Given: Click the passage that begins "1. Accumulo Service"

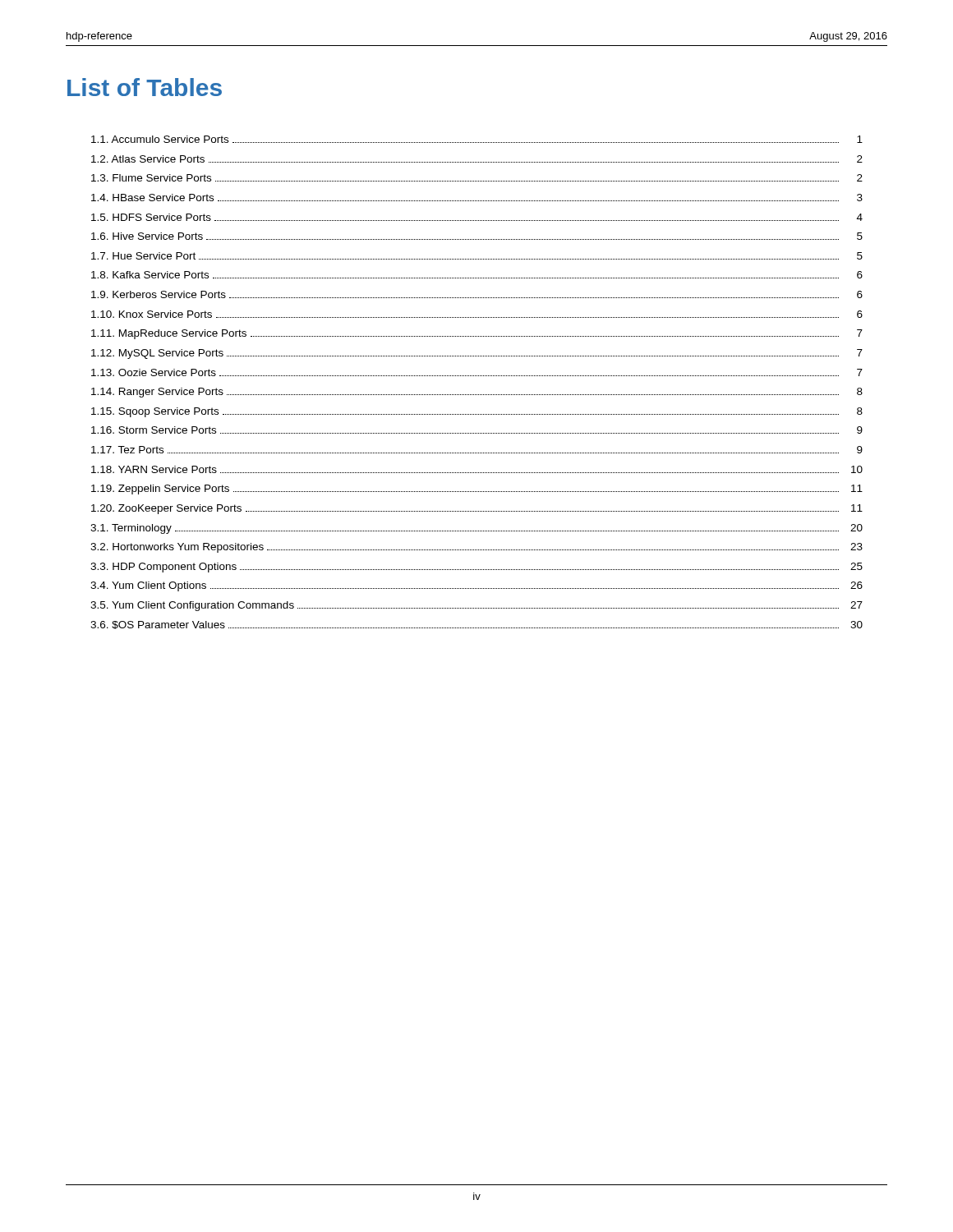Looking at the screenshot, I should (476, 139).
